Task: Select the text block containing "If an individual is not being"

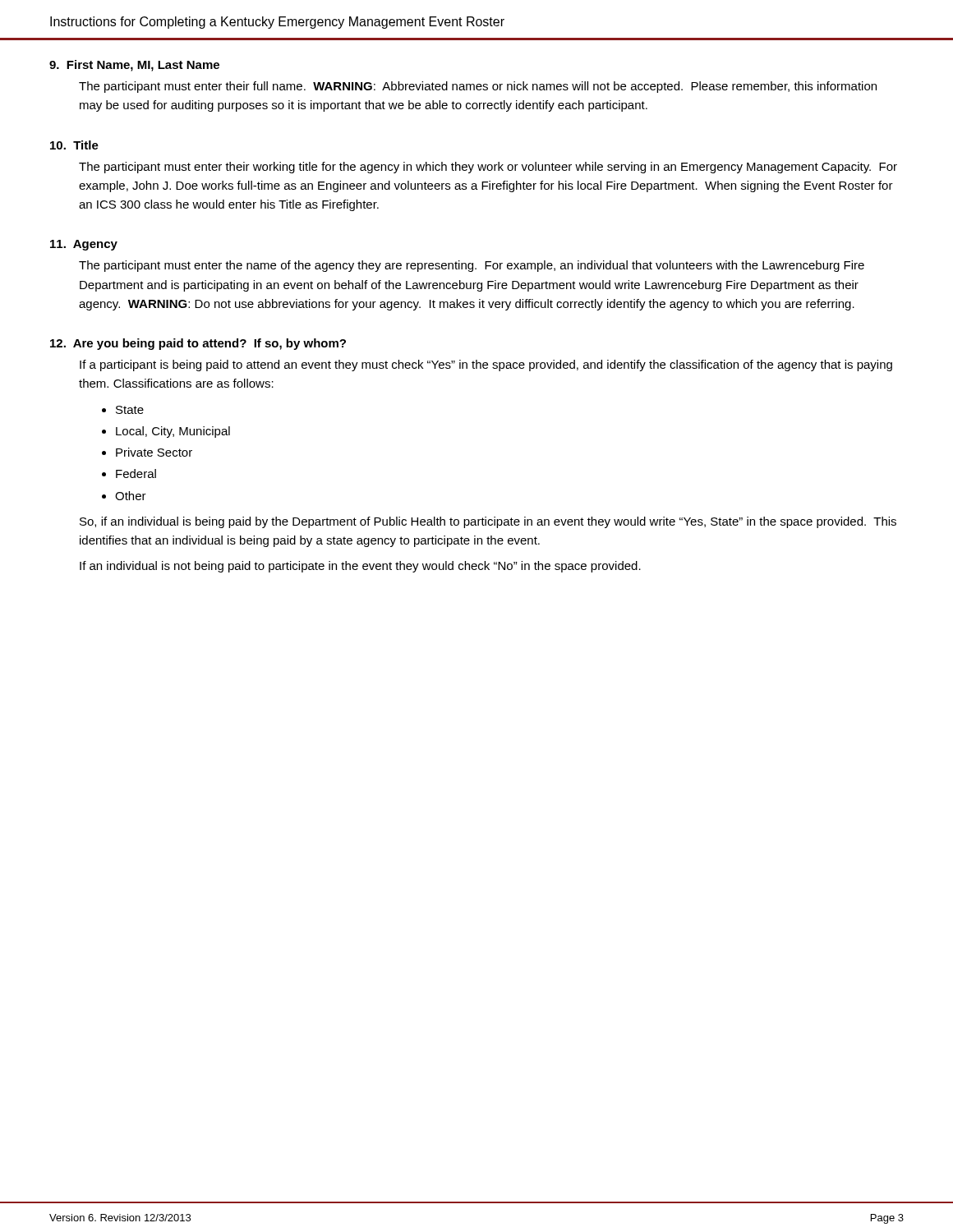Action: point(491,566)
